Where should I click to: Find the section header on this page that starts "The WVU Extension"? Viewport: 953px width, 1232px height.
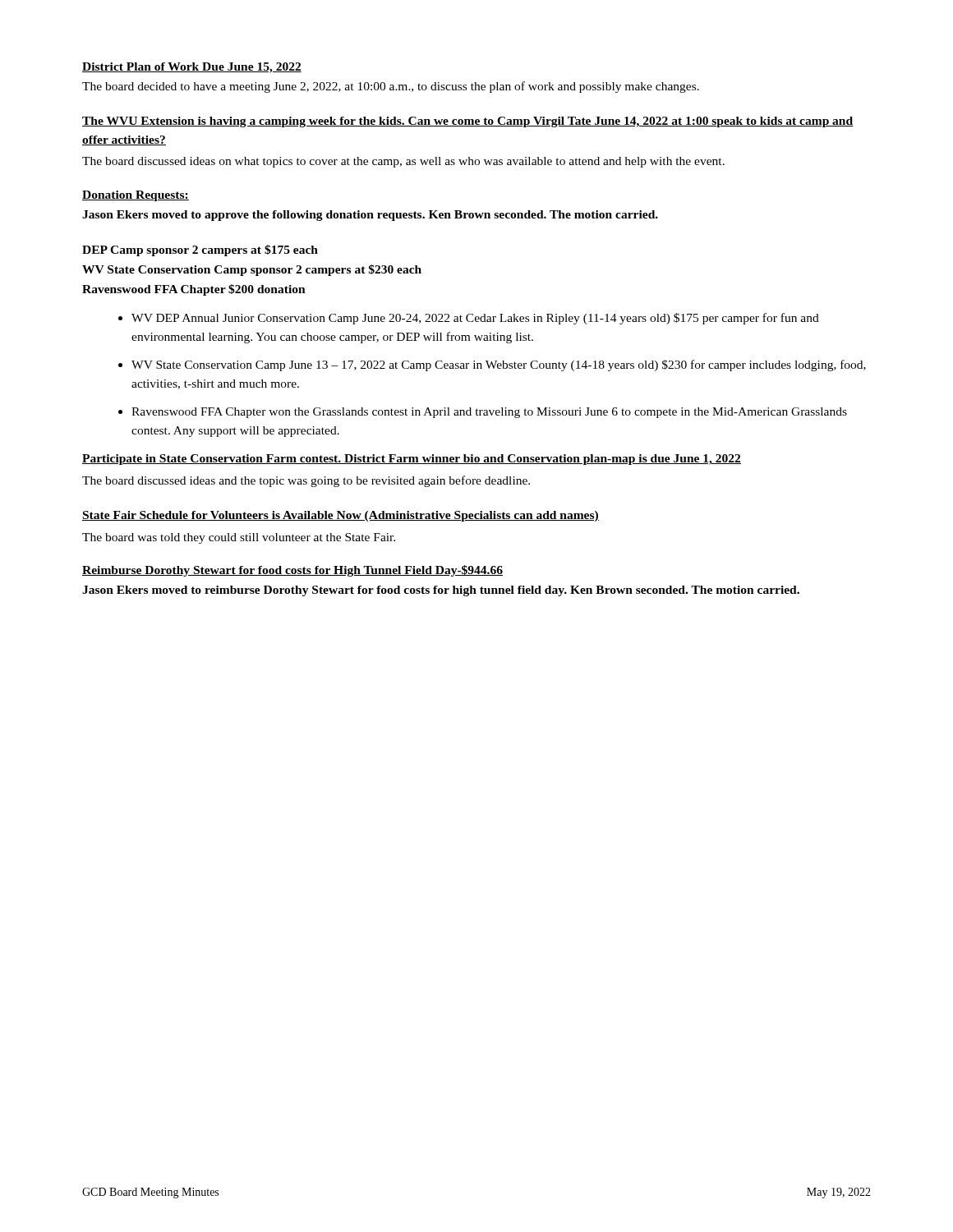tap(467, 130)
